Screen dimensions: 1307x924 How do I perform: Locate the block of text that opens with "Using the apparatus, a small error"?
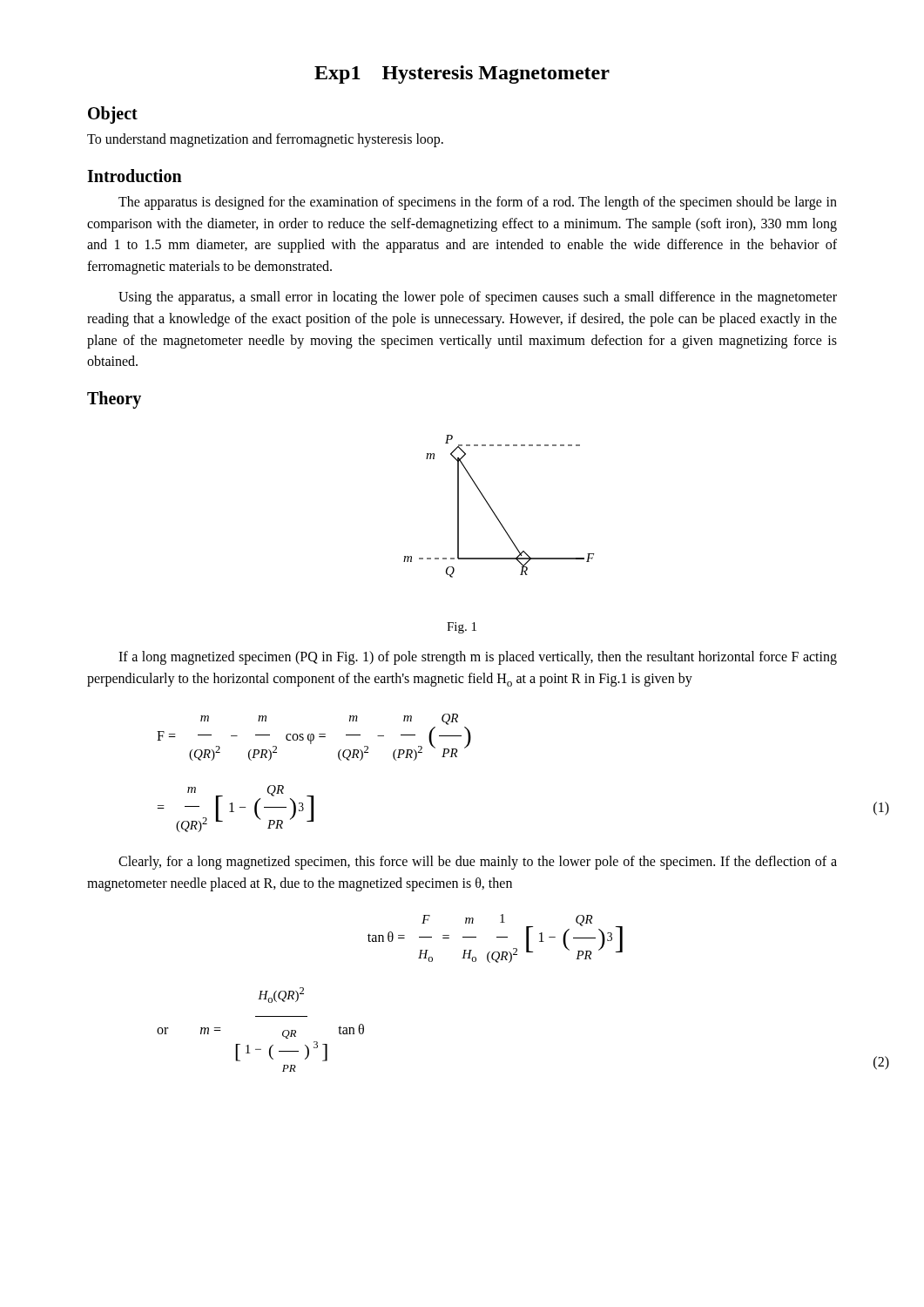coord(462,329)
